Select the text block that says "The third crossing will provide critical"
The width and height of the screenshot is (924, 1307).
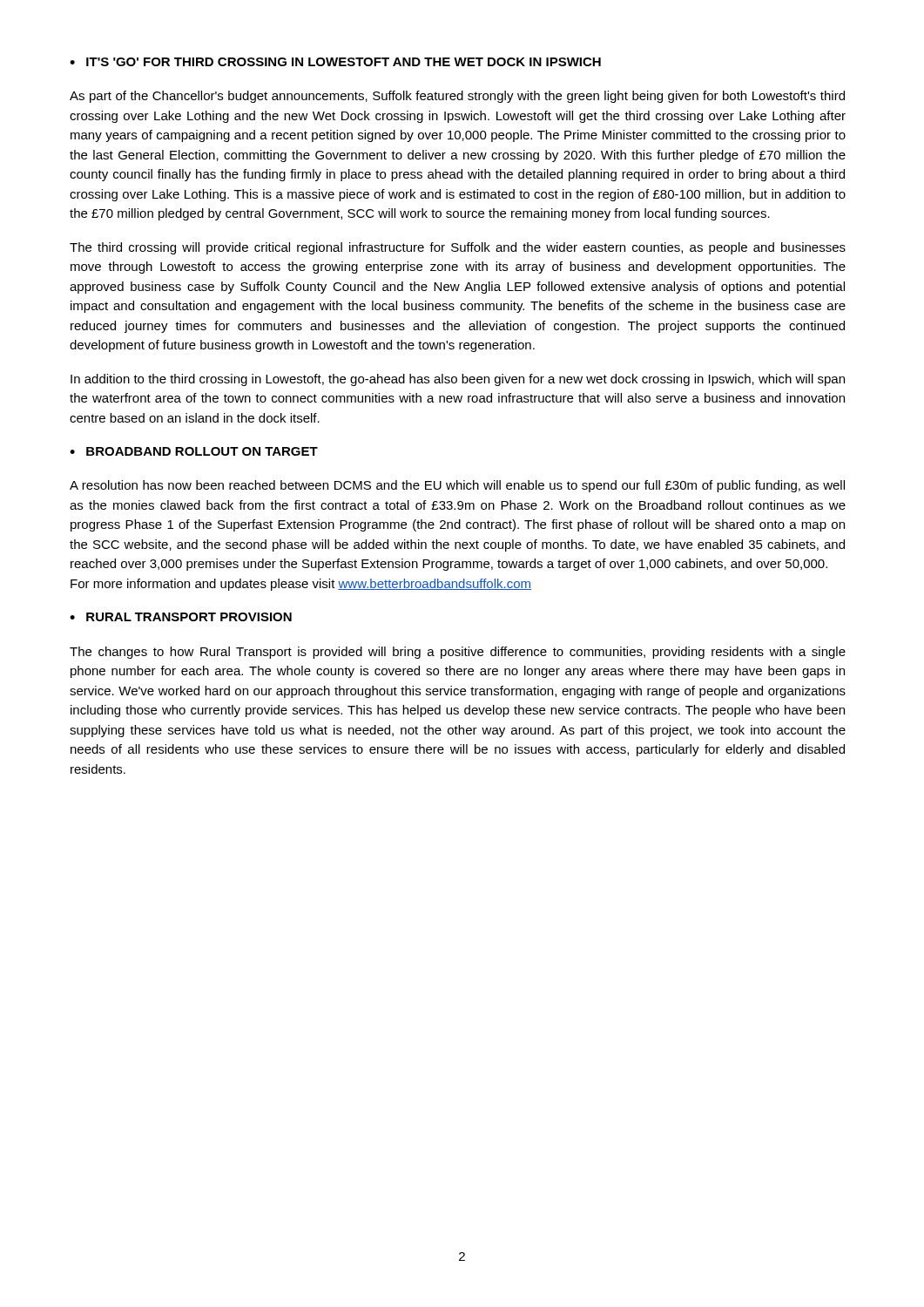pyautogui.click(x=458, y=296)
